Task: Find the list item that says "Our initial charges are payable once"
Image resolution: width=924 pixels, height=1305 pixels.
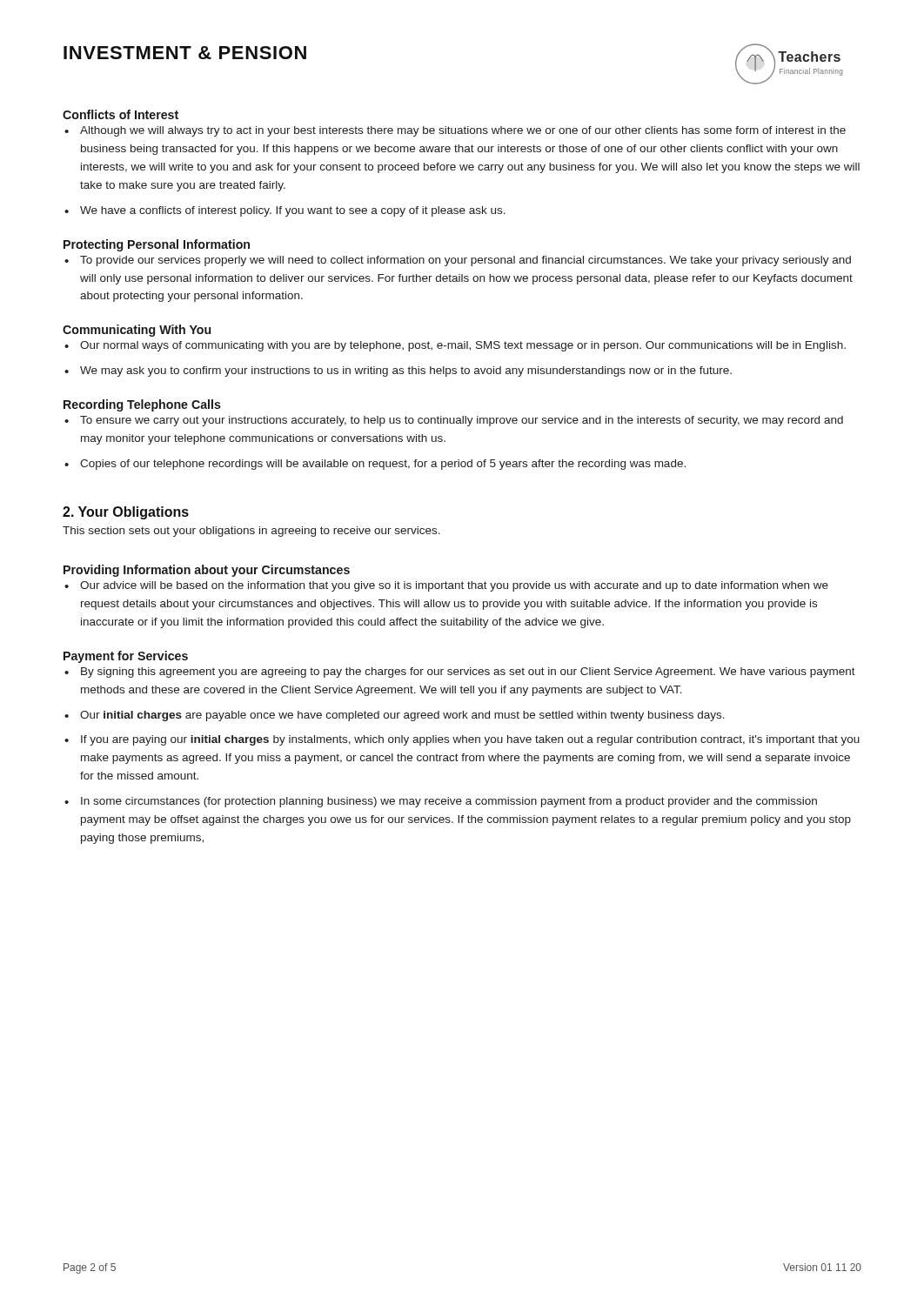Action: pos(403,714)
